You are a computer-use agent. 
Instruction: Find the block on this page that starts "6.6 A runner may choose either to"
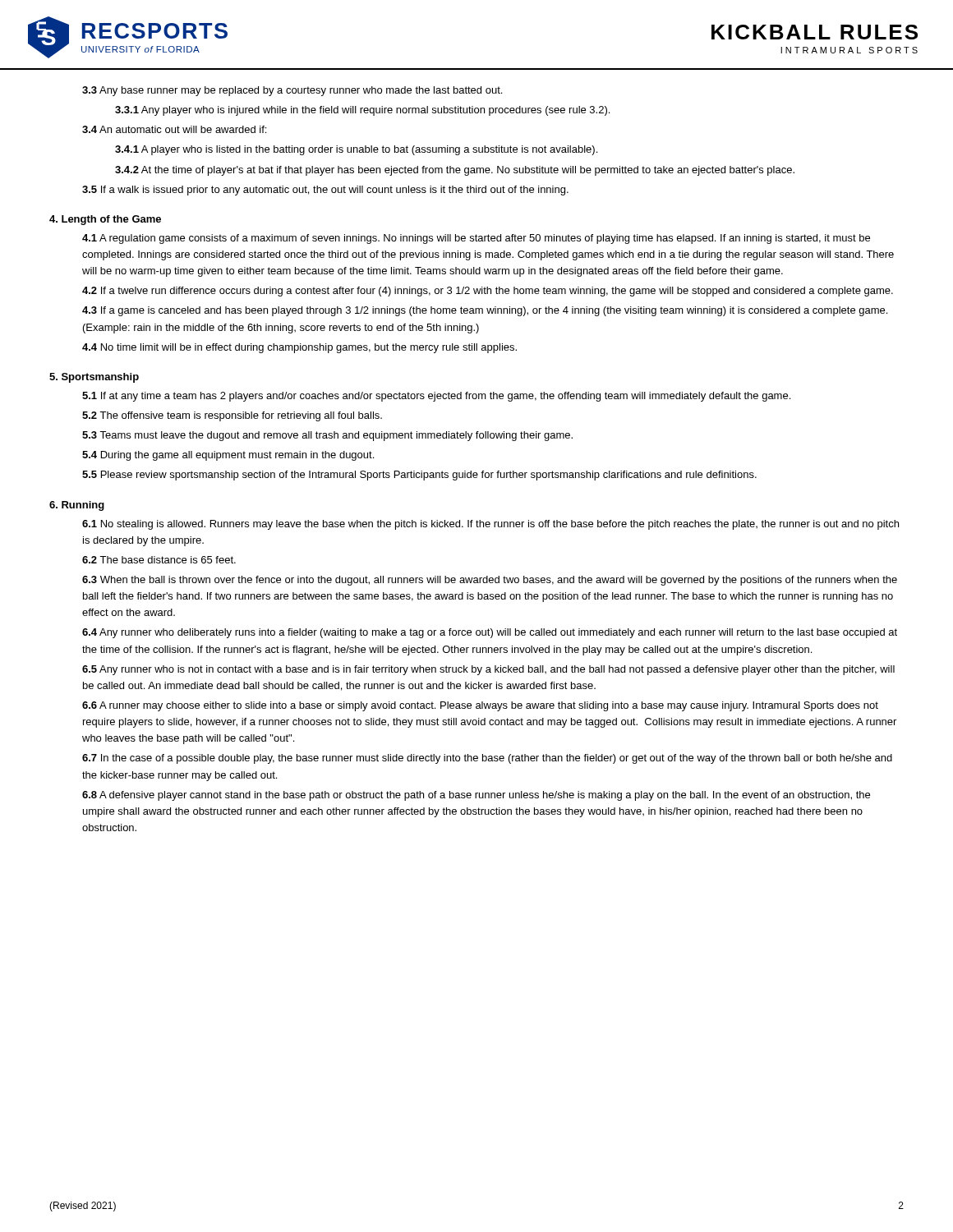click(489, 722)
